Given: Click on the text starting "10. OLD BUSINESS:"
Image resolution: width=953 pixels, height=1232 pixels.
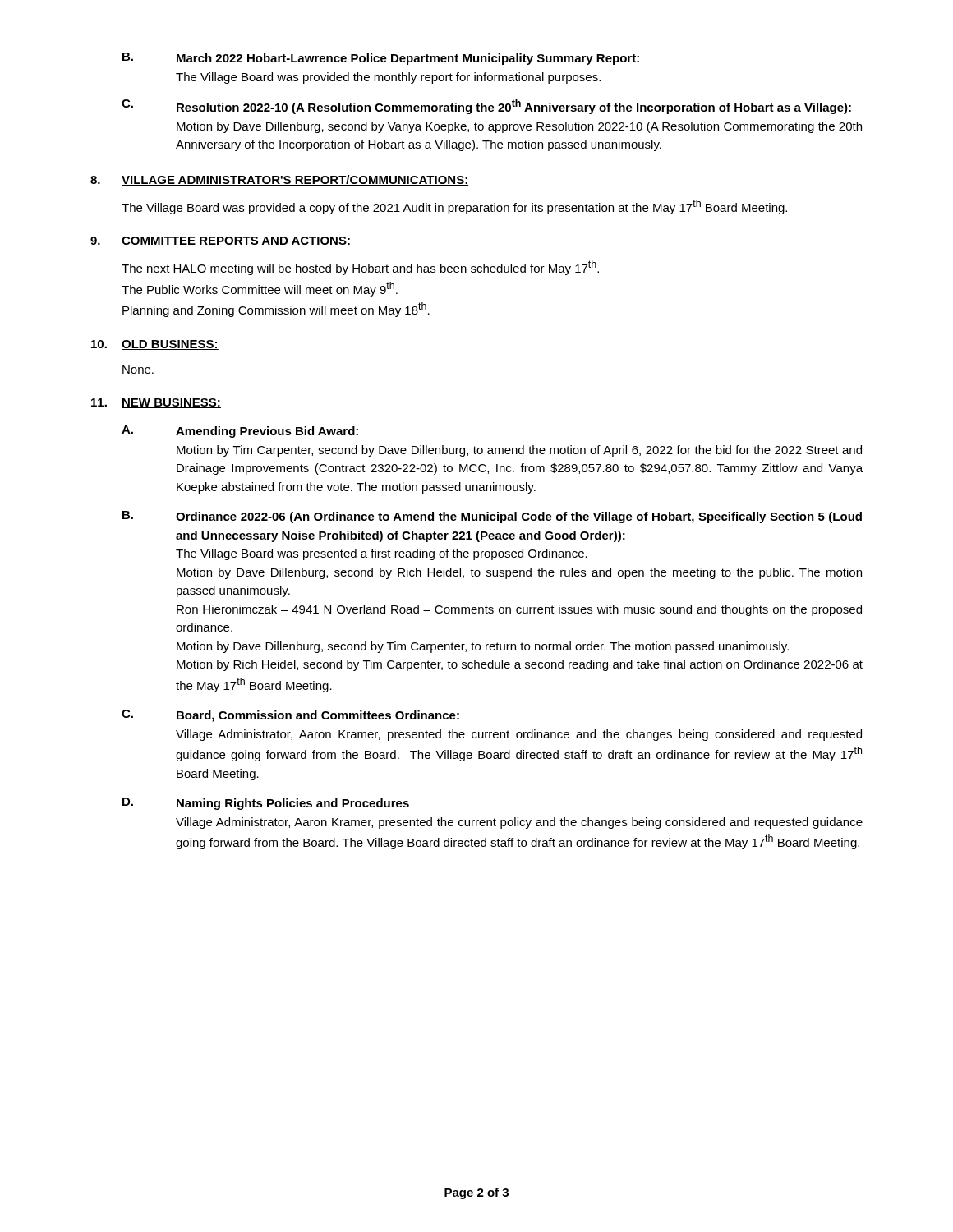Looking at the screenshot, I should (x=154, y=346).
